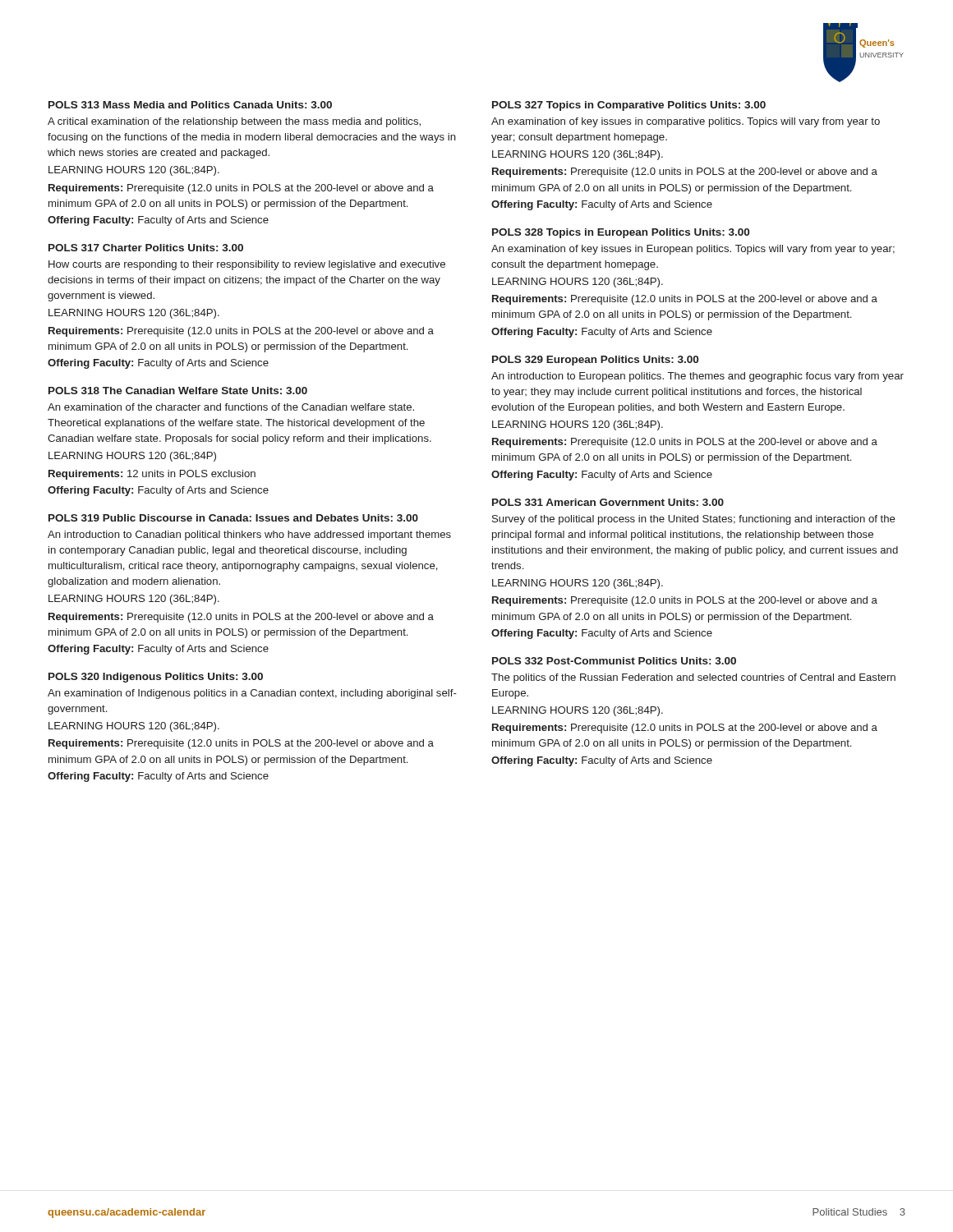This screenshot has width=953, height=1232.
Task: Locate the text block that says "POLS 320 Indigenous Politics Units: 3.00"
Action: tap(156, 678)
